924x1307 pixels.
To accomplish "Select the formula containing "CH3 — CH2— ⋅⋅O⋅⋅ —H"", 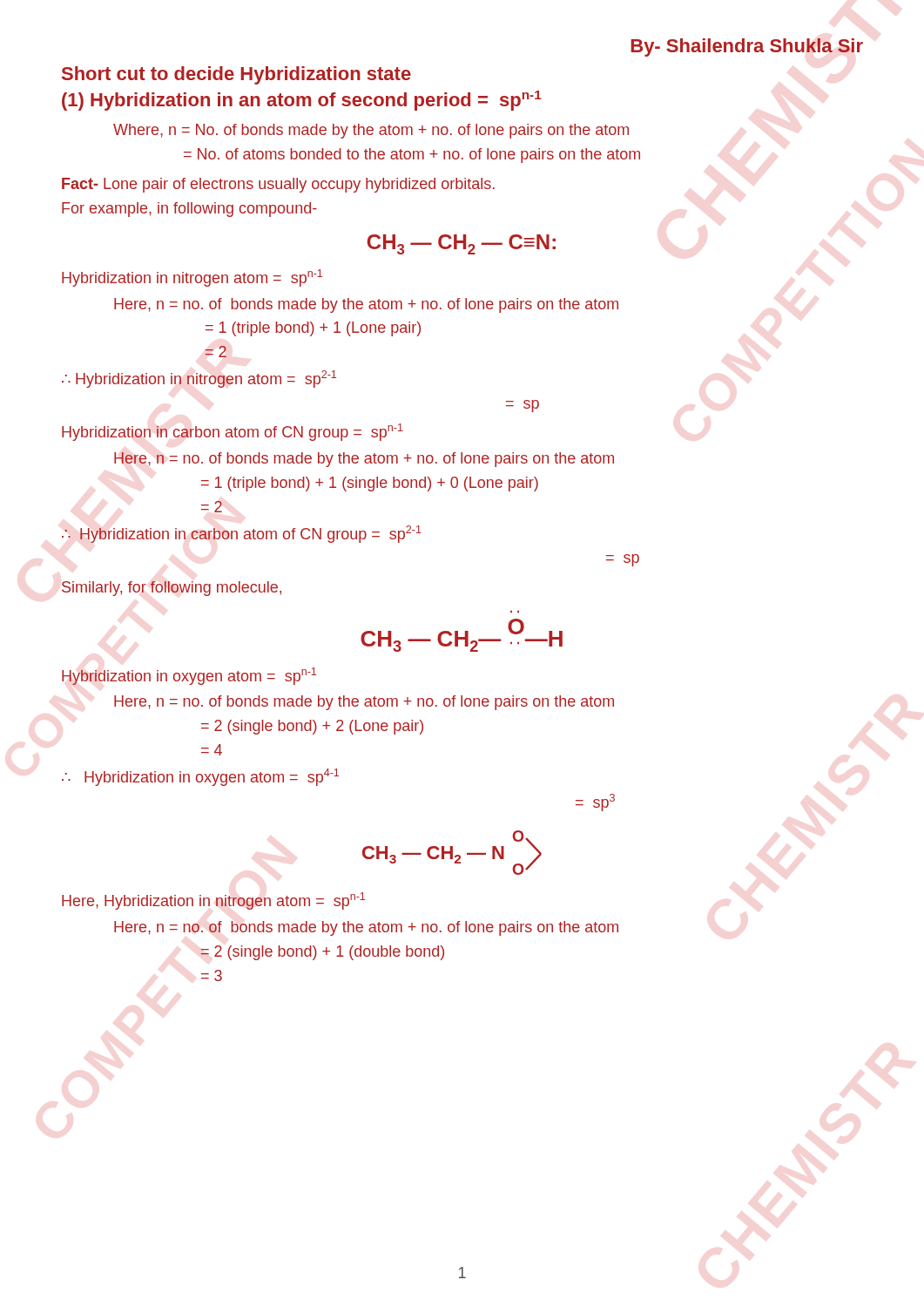I will pos(462,632).
